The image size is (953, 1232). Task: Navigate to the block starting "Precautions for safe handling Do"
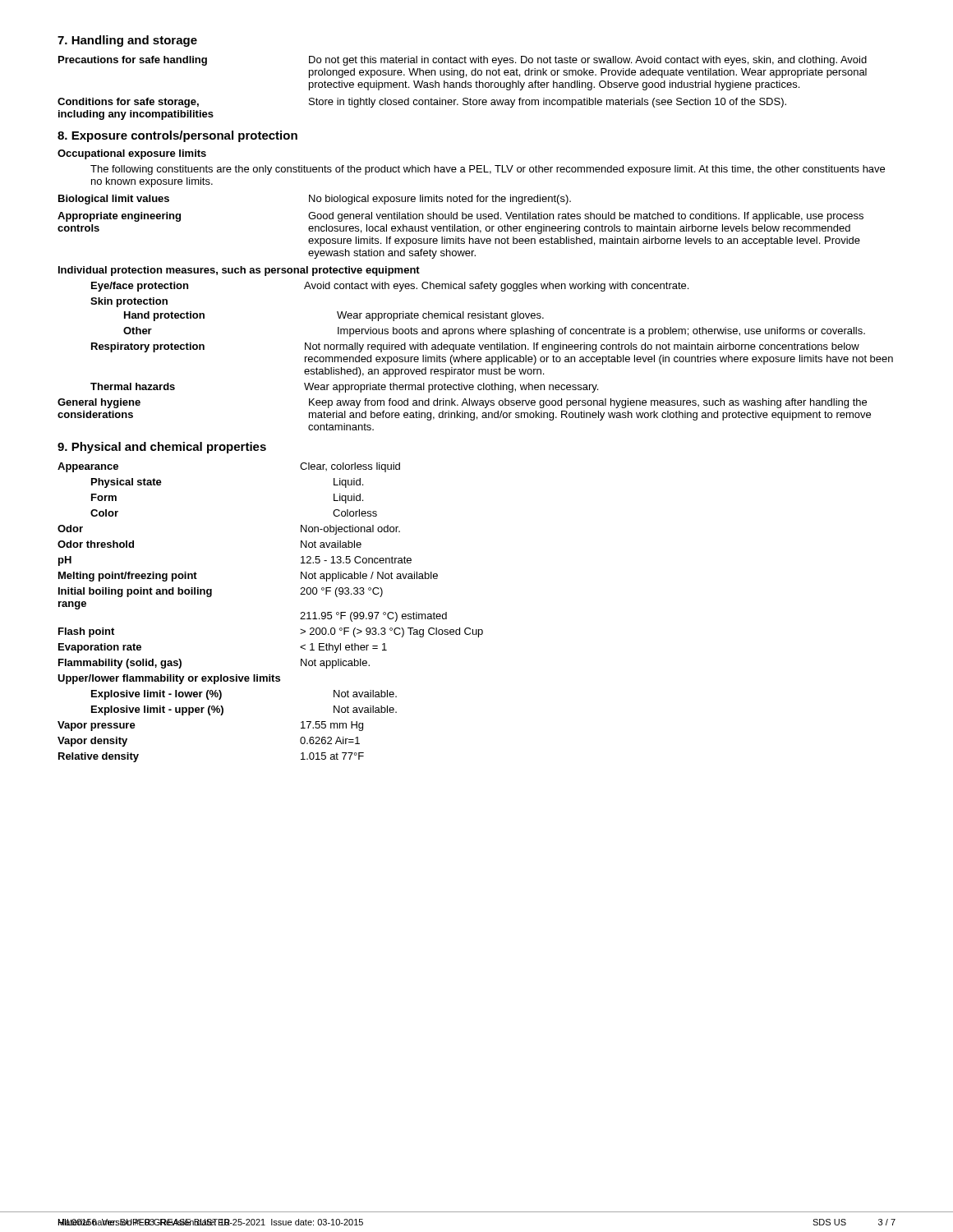coord(476,72)
